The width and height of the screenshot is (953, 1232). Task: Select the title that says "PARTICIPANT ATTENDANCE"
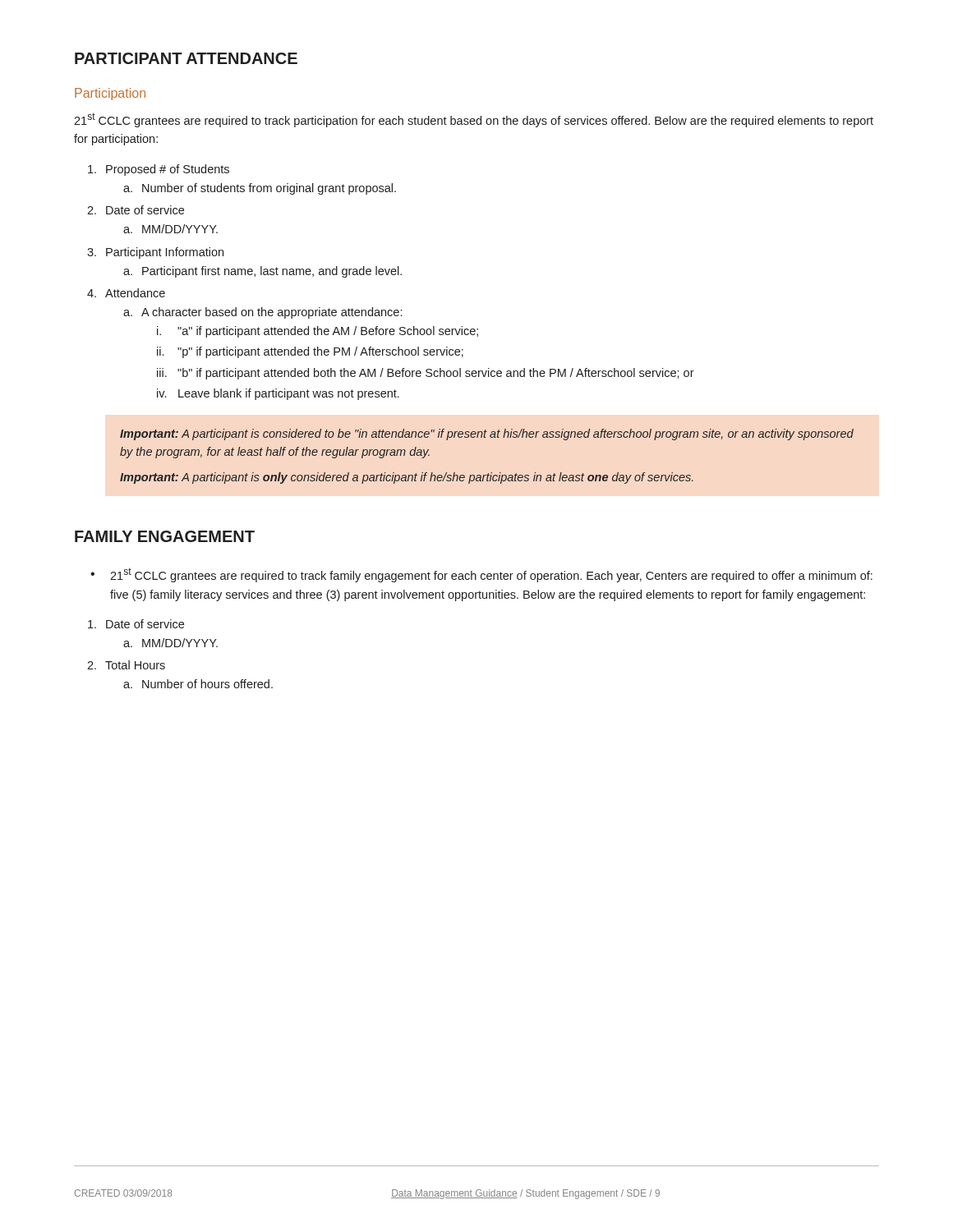click(186, 58)
